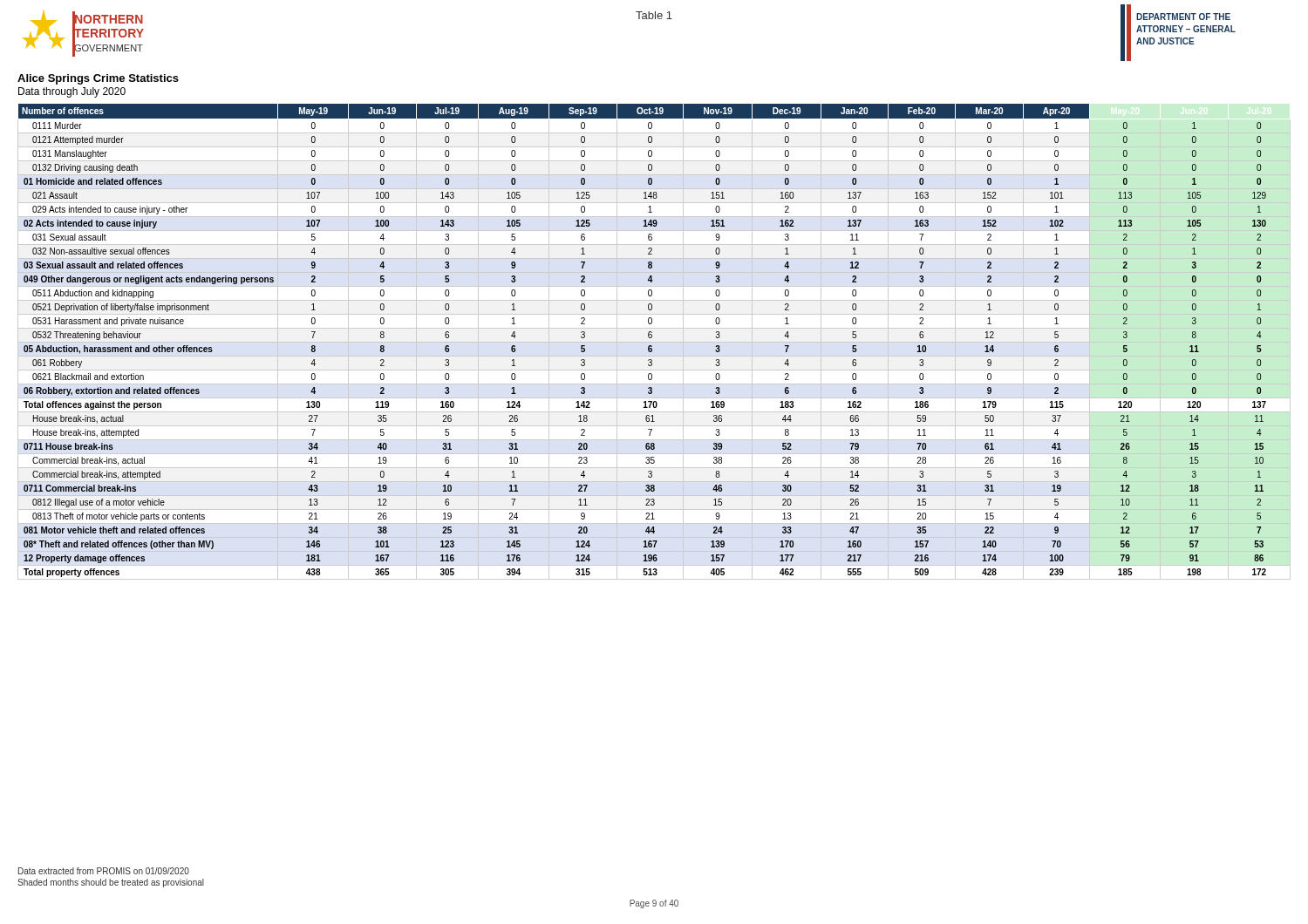Navigate to the text block starting "Alice Springs Crime Statistics"
Viewport: 1308px width, 924px height.
[98, 78]
